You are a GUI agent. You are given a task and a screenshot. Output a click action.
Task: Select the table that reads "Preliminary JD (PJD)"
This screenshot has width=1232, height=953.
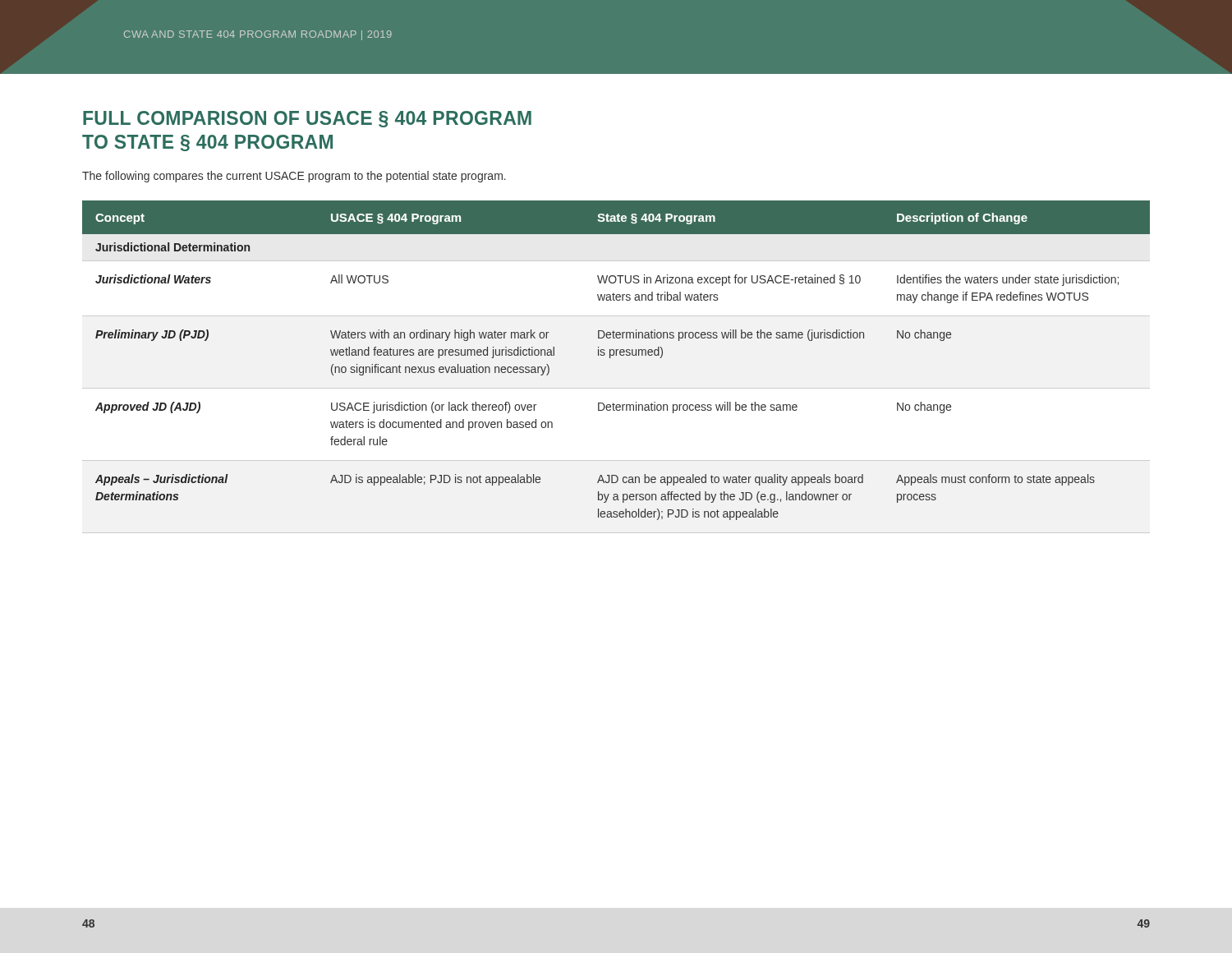click(x=616, y=366)
